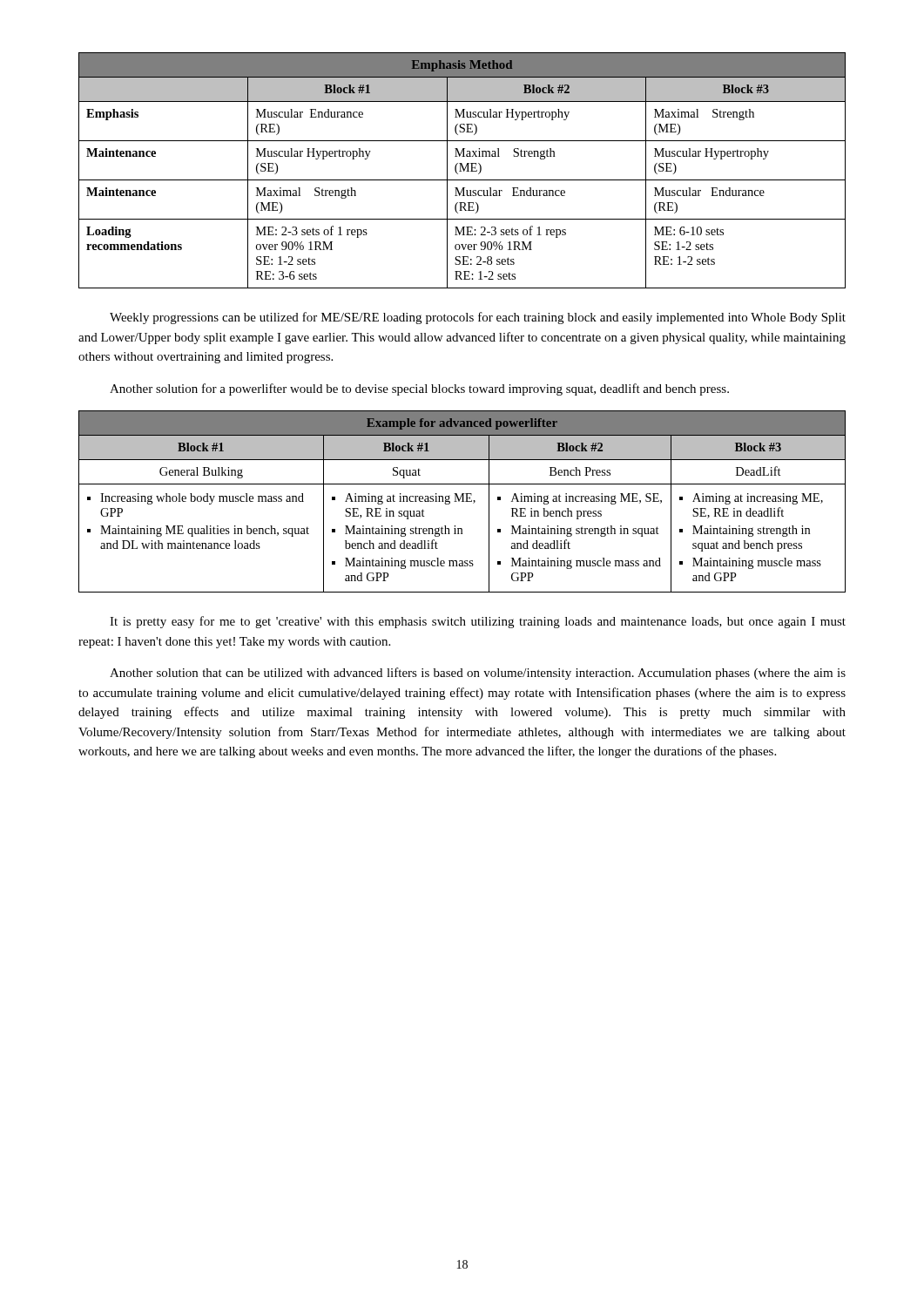
Task: Click the passage that begins "Another solution for"
Action: (x=462, y=388)
